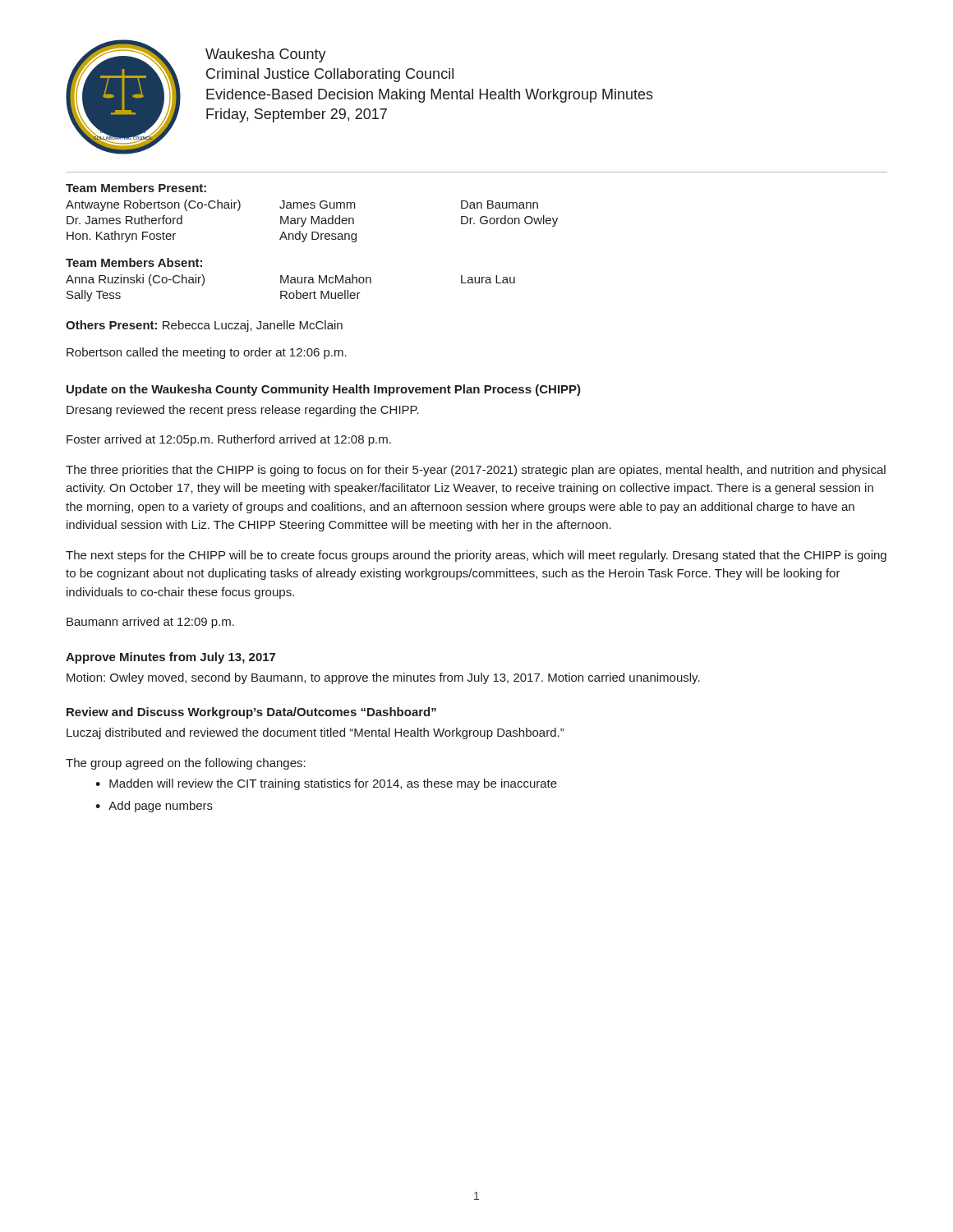The height and width of the screenshot is (1232, 953).
Task: Select the element starting "Others Present: Rebecca Luczaj, Janelle McClain"
Action: pyautogui.click(x=204, y=325)
